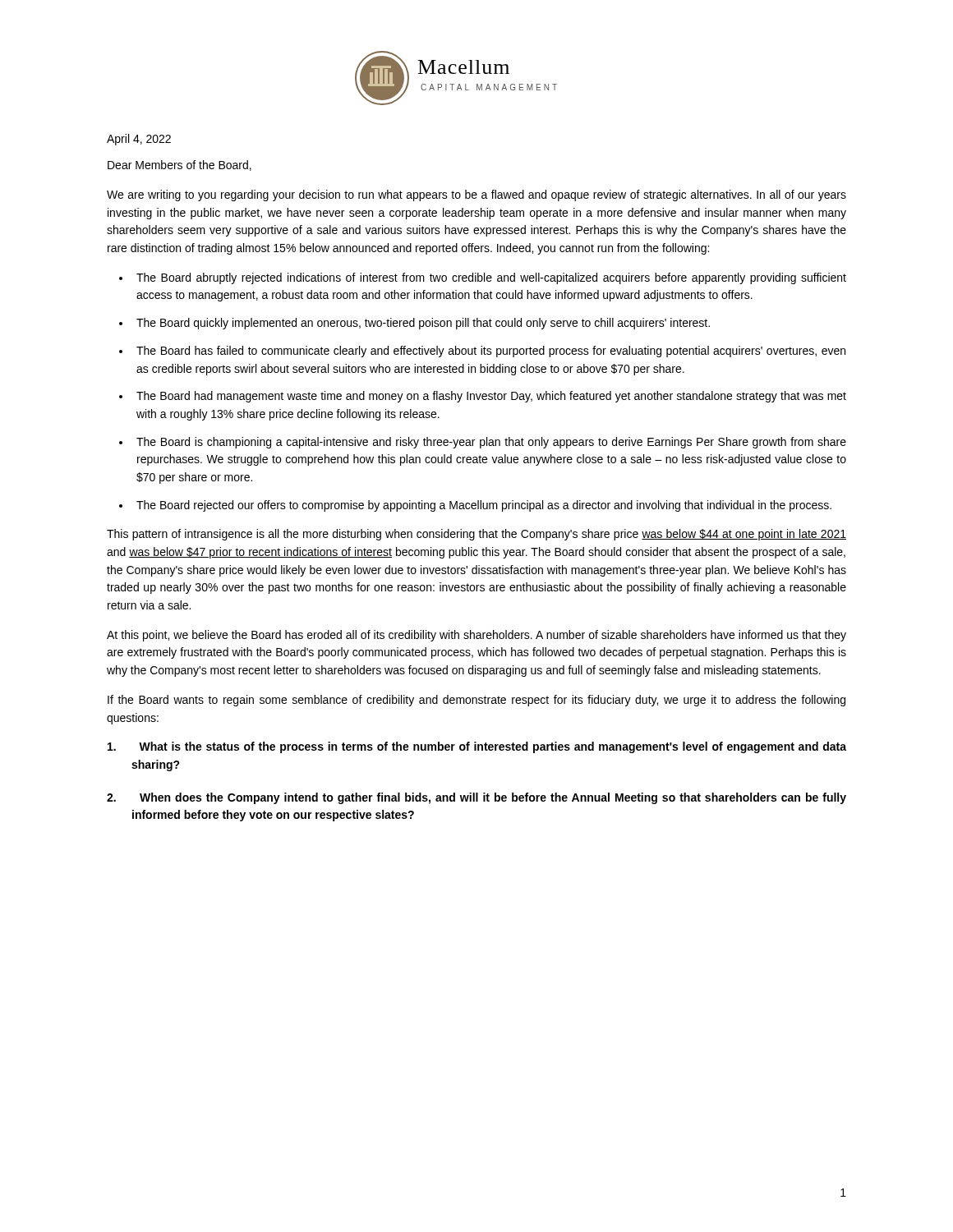Find the block on this page that starts "2. When does the Company intend"

pos(476,805)
